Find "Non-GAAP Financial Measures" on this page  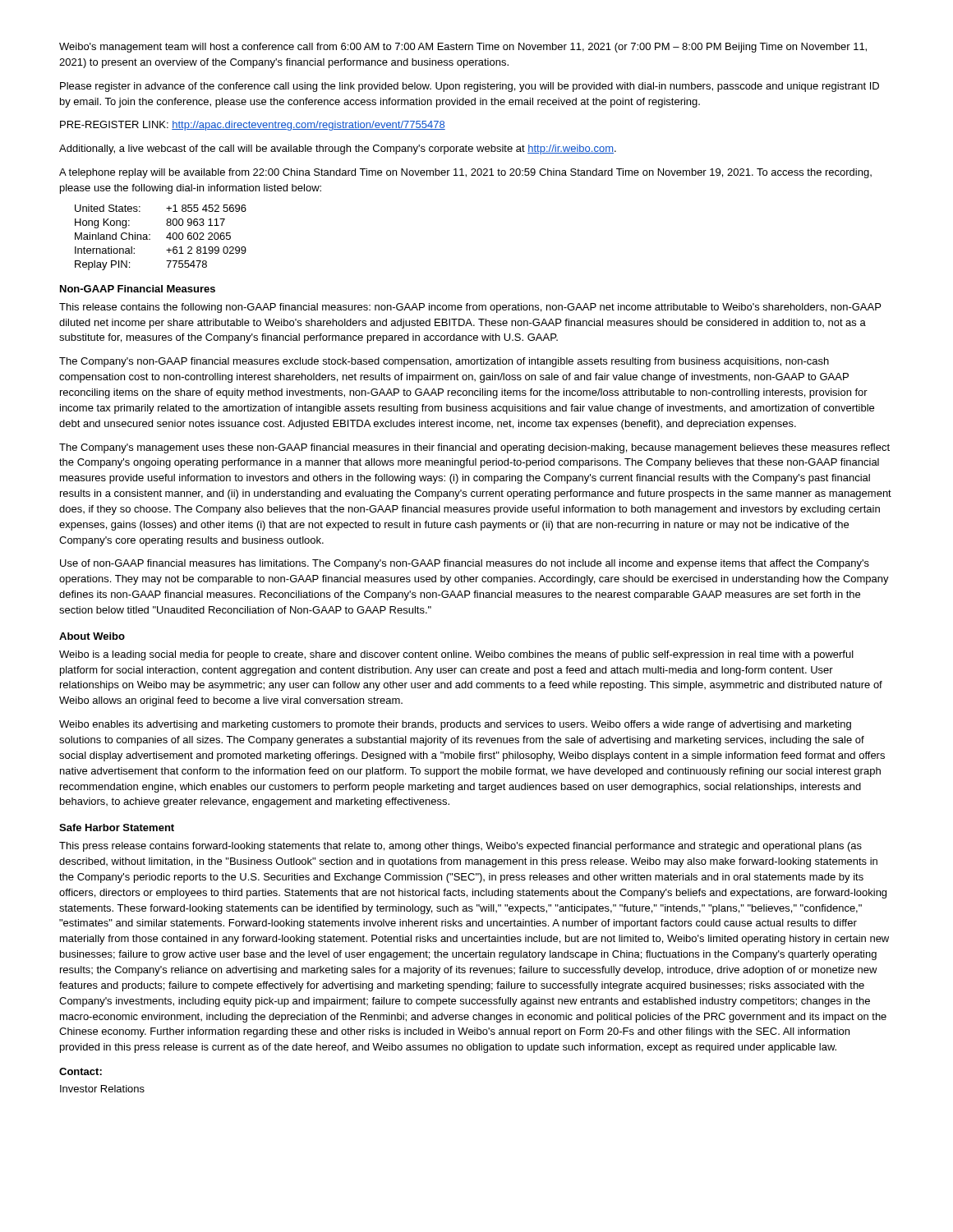(x=137, y=289)
